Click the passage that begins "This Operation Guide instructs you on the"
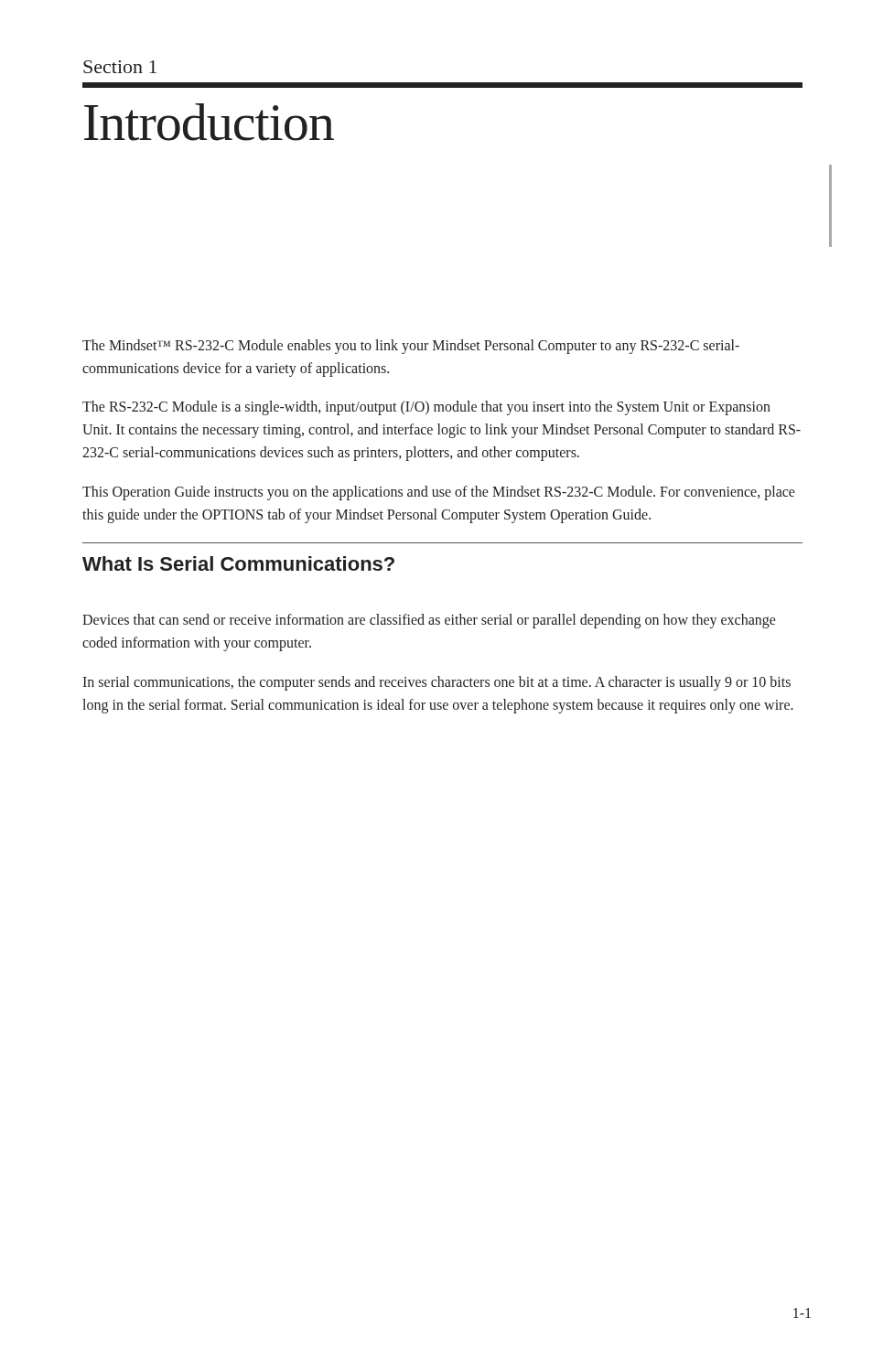The height and width of the screenshot is (1372, 894). coord(442,504)
